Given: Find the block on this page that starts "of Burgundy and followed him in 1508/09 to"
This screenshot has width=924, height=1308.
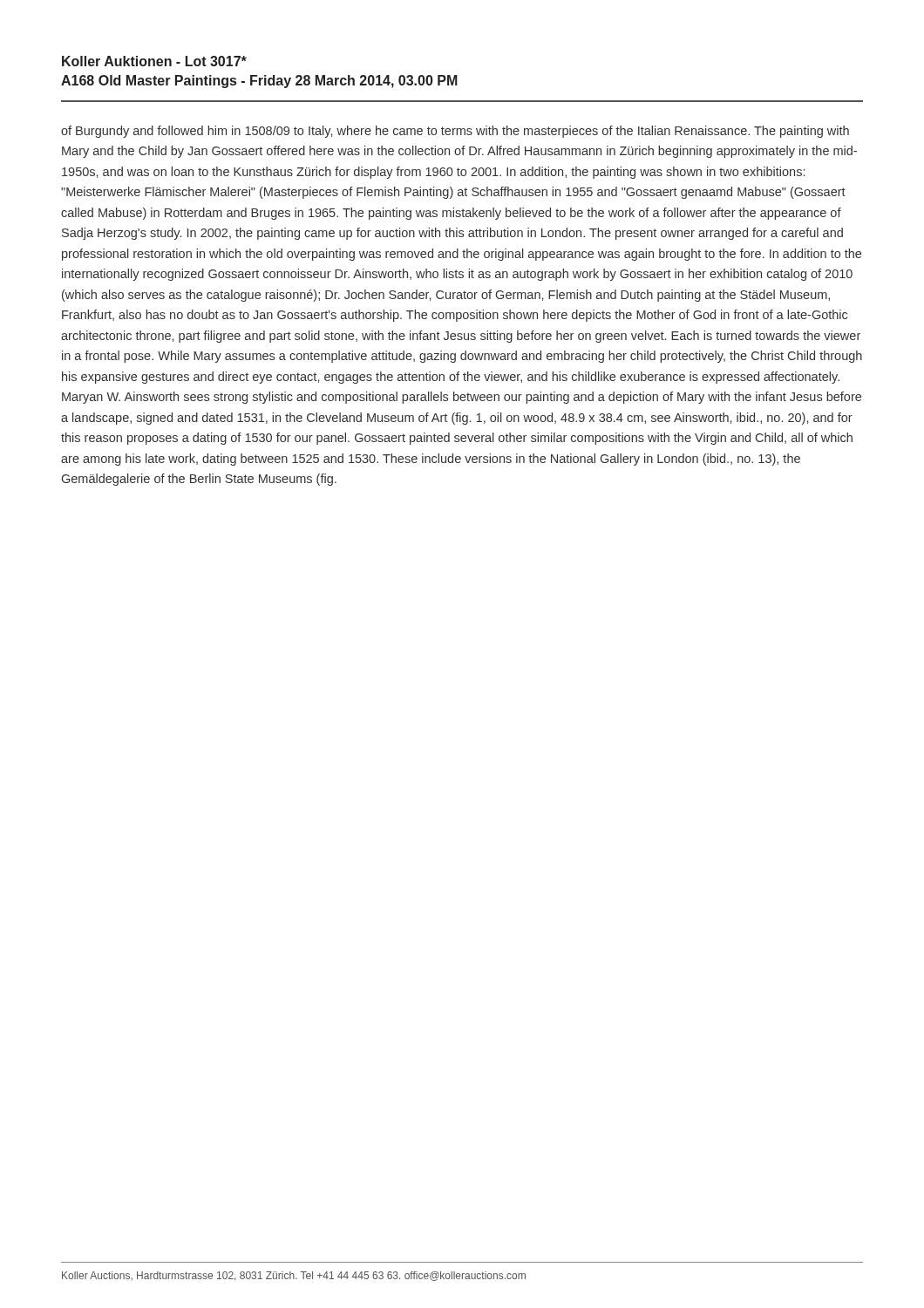Looking at the screenshot, I should tap(462, 305).
